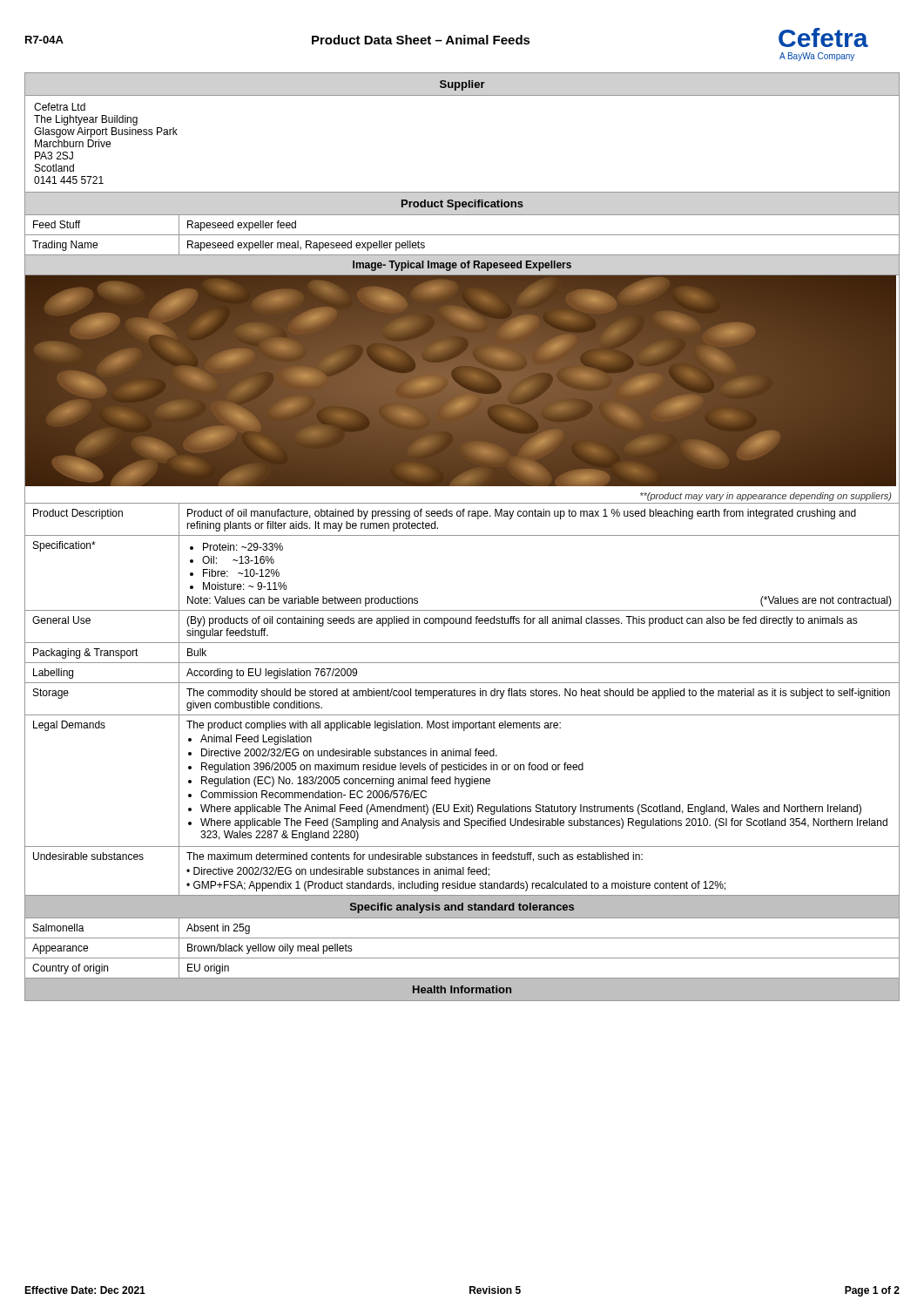Where does it say "Product Description"?
This screenshot has width=924, height=1307.
pos(78,513)
